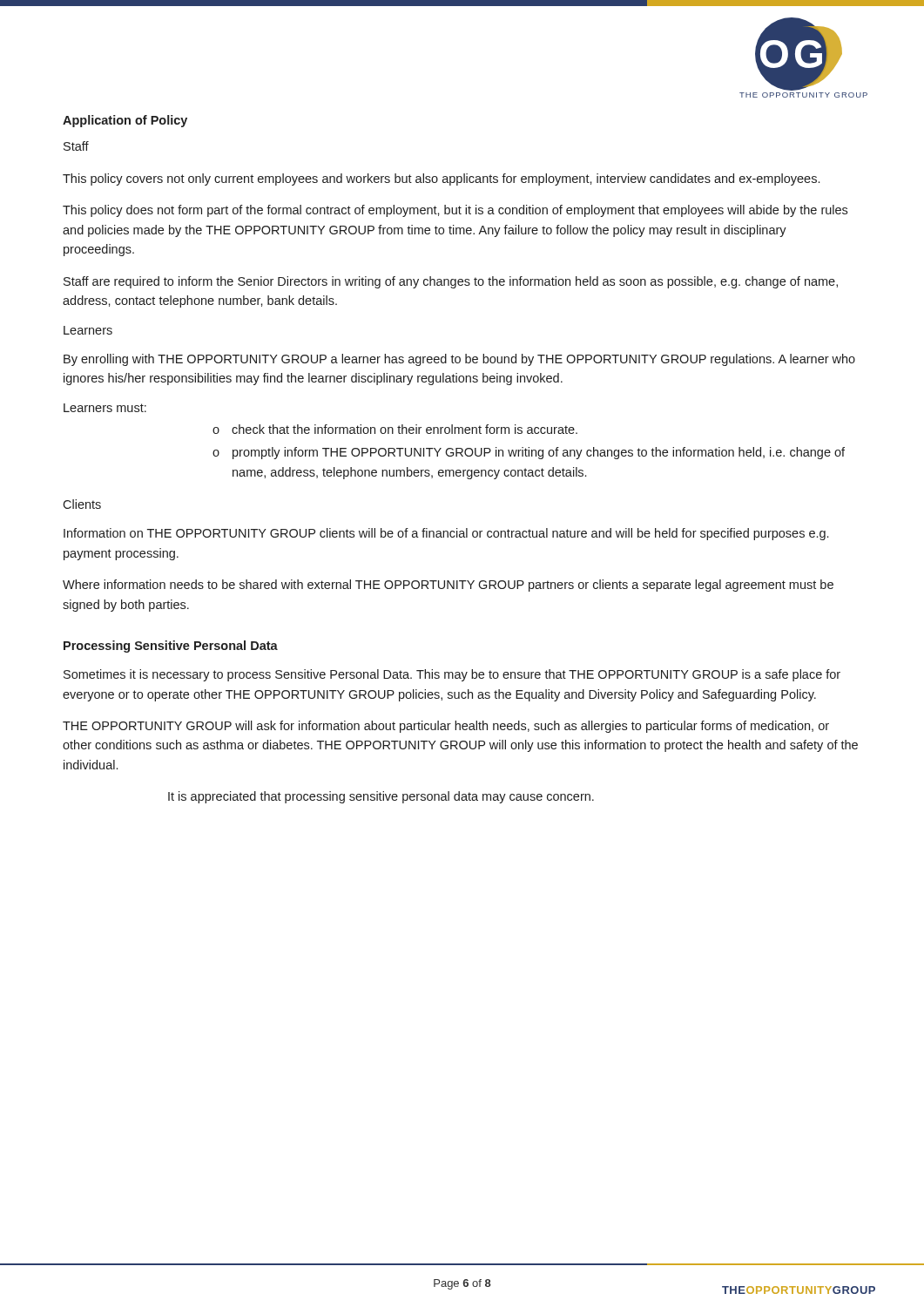Select the text block that reads "This policy does not form"
This screenshot has width=924, height=1307.
coord(455,230)
